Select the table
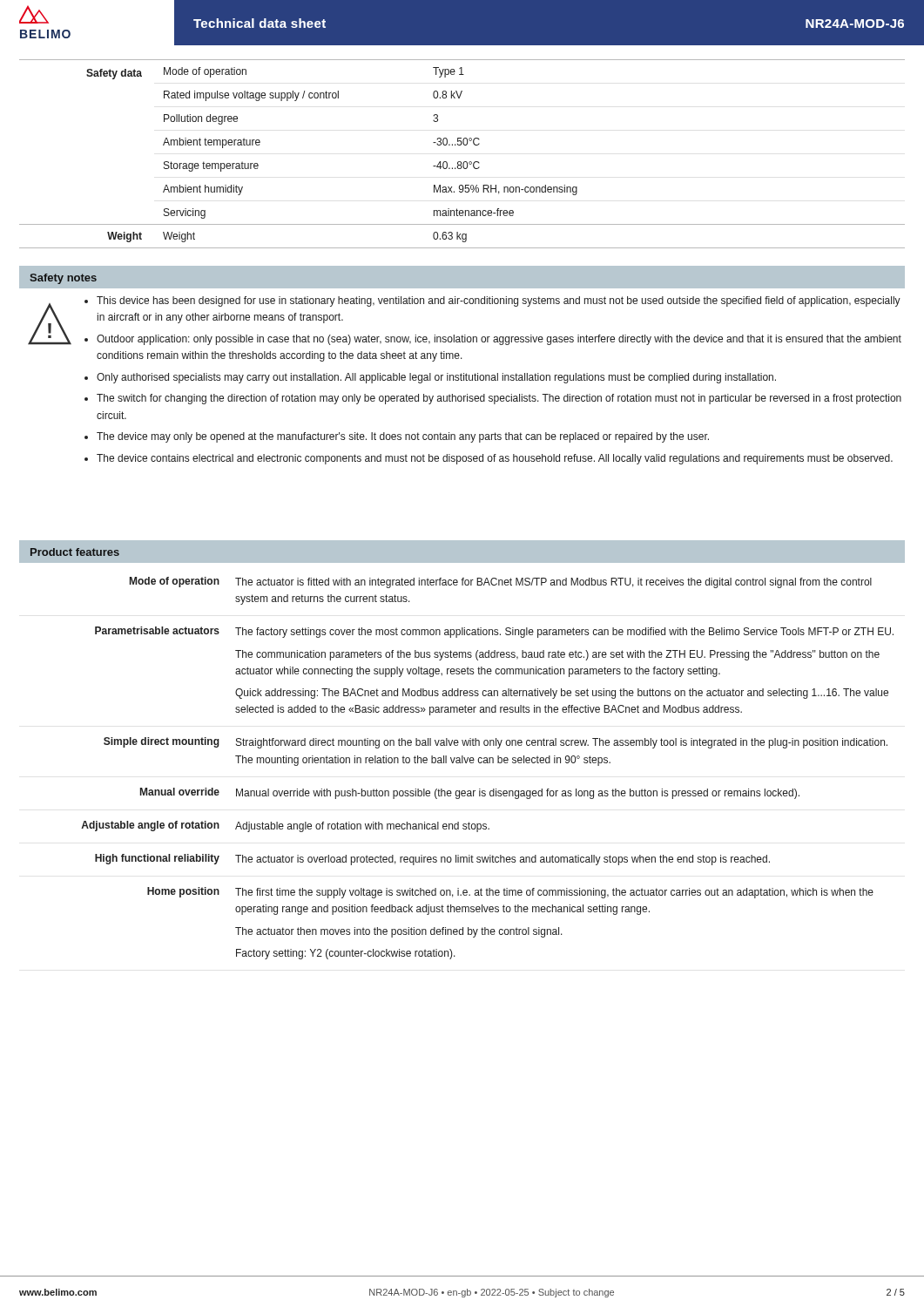Screen dimensions: 1307x924 pos(462,154)
